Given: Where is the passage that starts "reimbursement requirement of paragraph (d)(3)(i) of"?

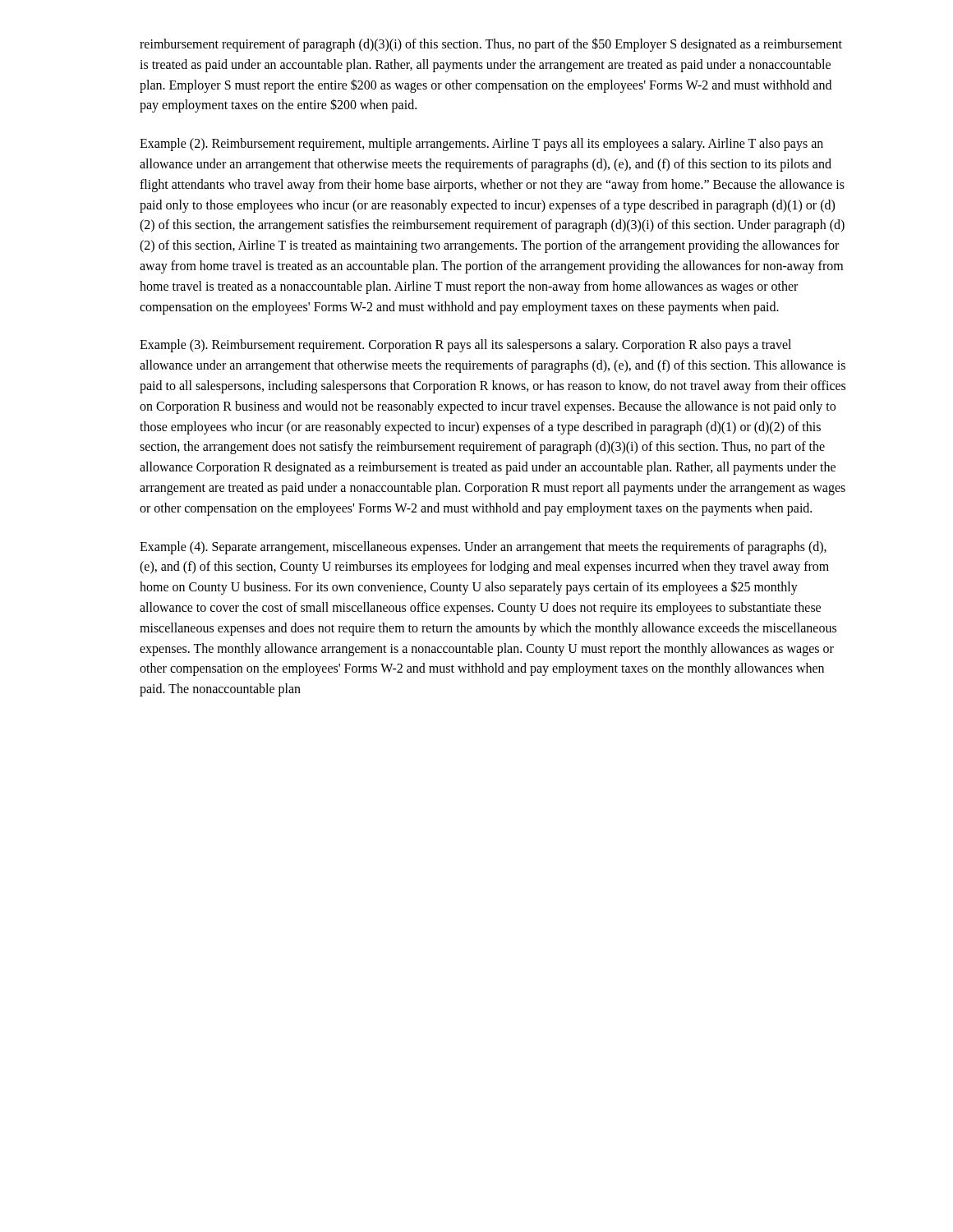Looking at the screenshot, I should point(491,74).
